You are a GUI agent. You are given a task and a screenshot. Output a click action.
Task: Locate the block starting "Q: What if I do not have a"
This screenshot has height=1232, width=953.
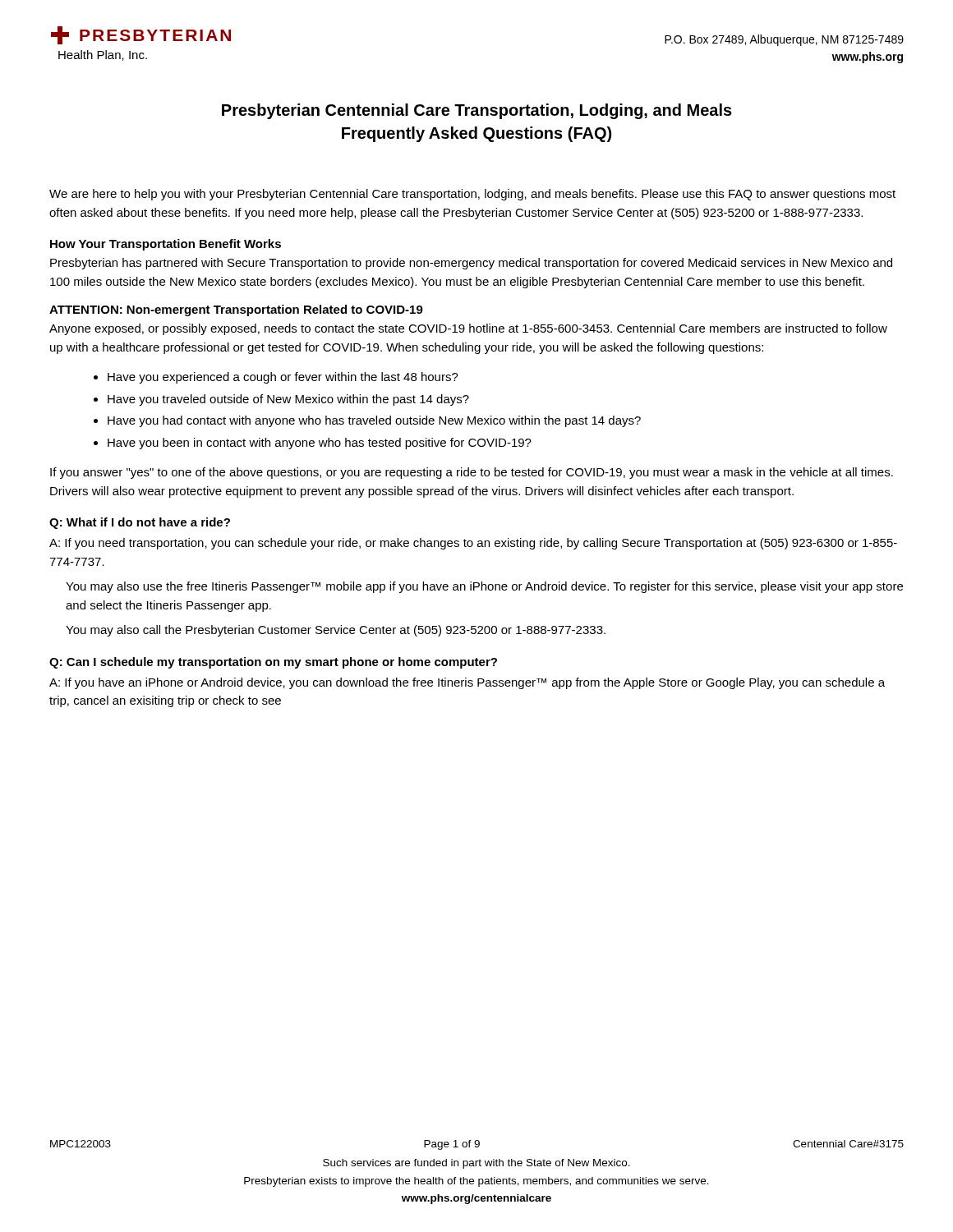pos(140,522)
